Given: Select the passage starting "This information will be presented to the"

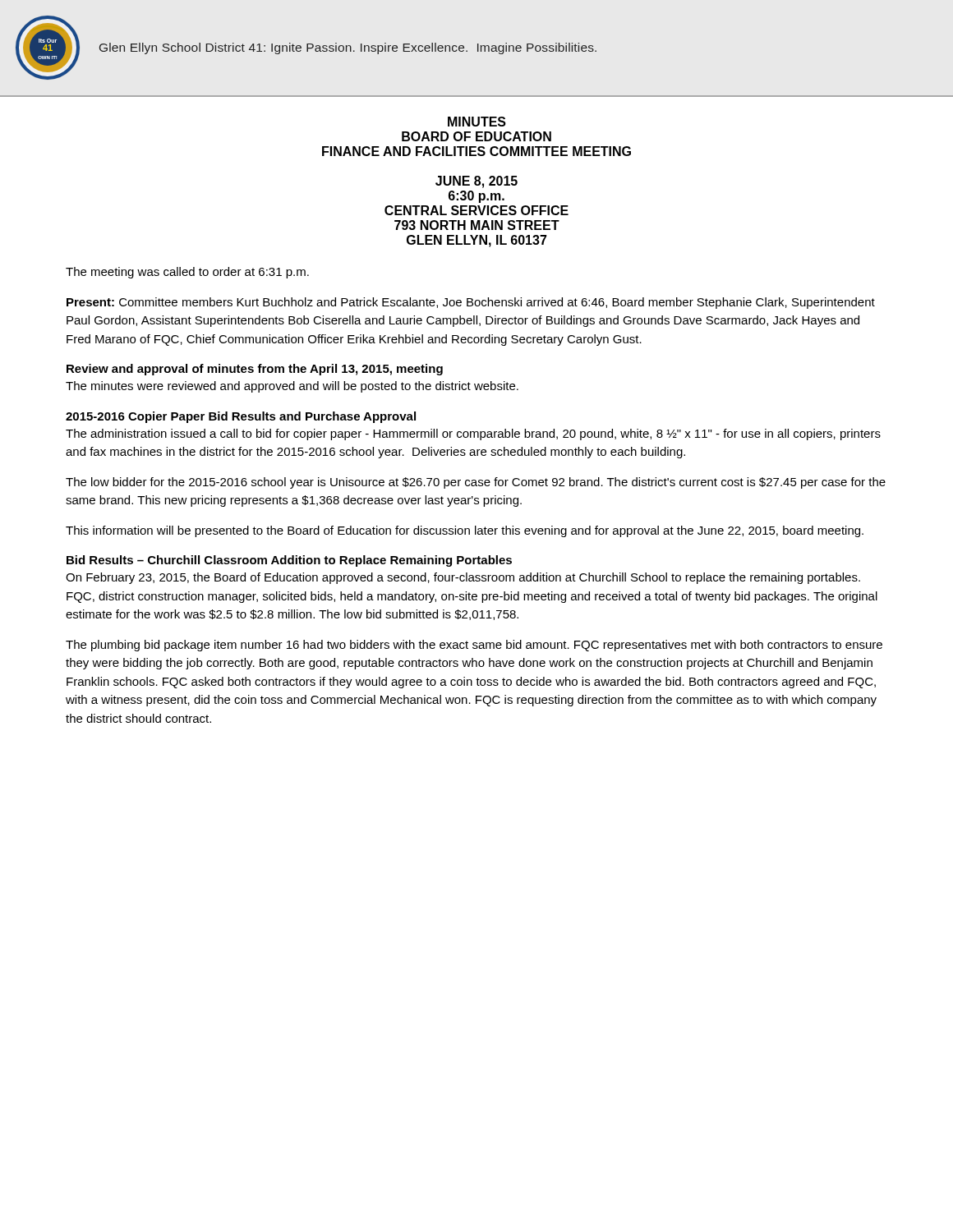Looking at the screenshot, I should coord(465,530).
